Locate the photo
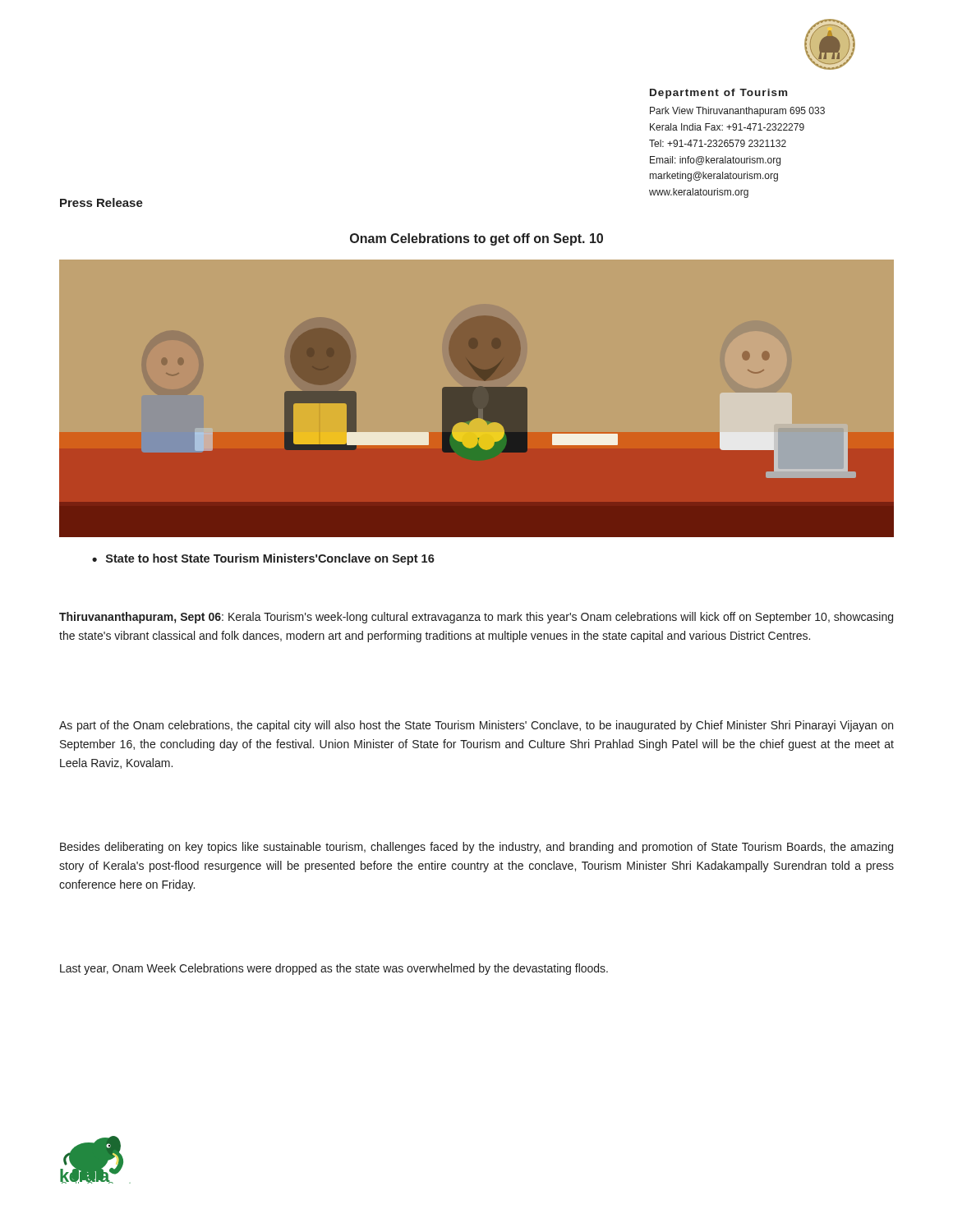 click(476, 398)
